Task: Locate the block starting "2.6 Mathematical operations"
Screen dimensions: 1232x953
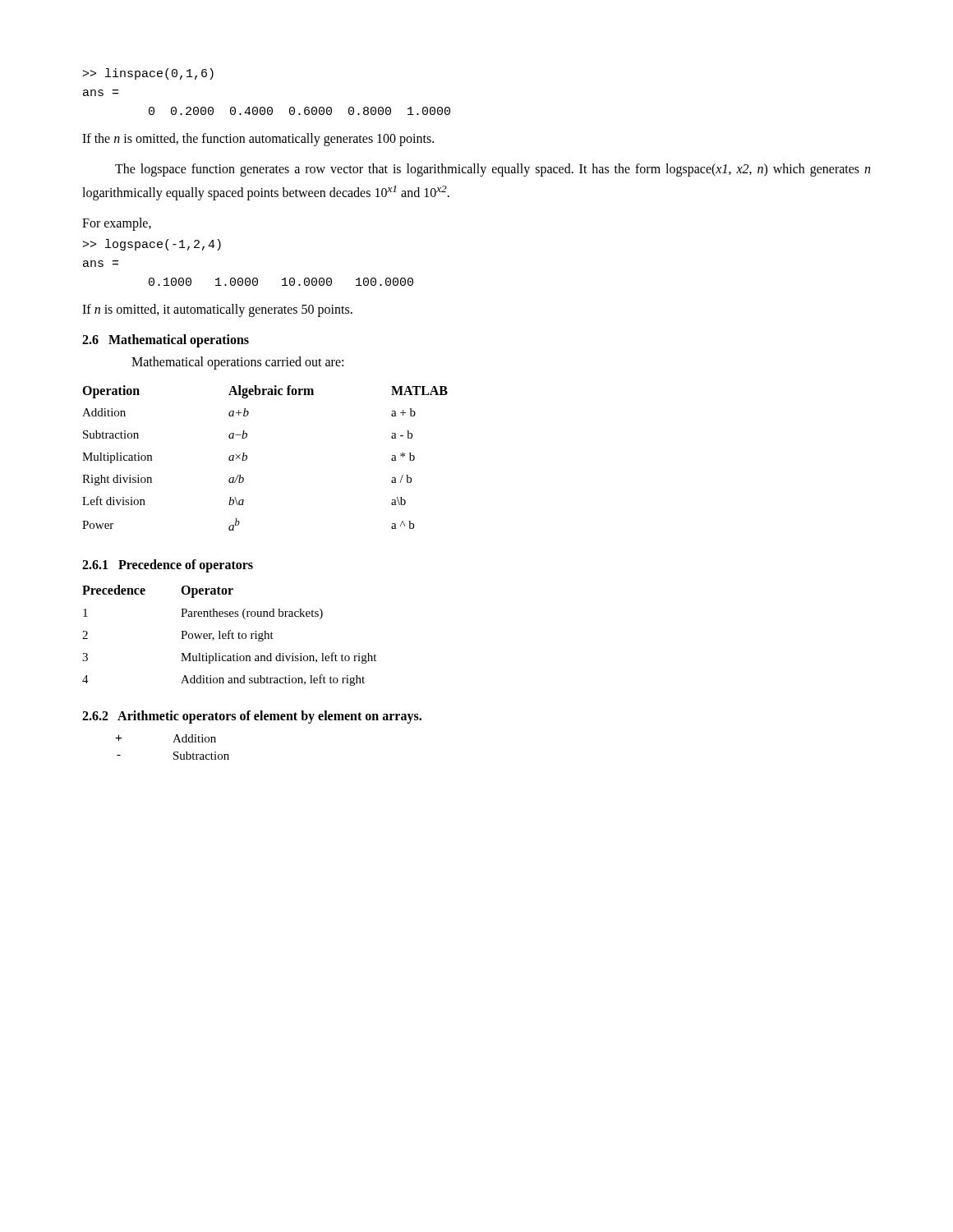Action: click(166, 339)
